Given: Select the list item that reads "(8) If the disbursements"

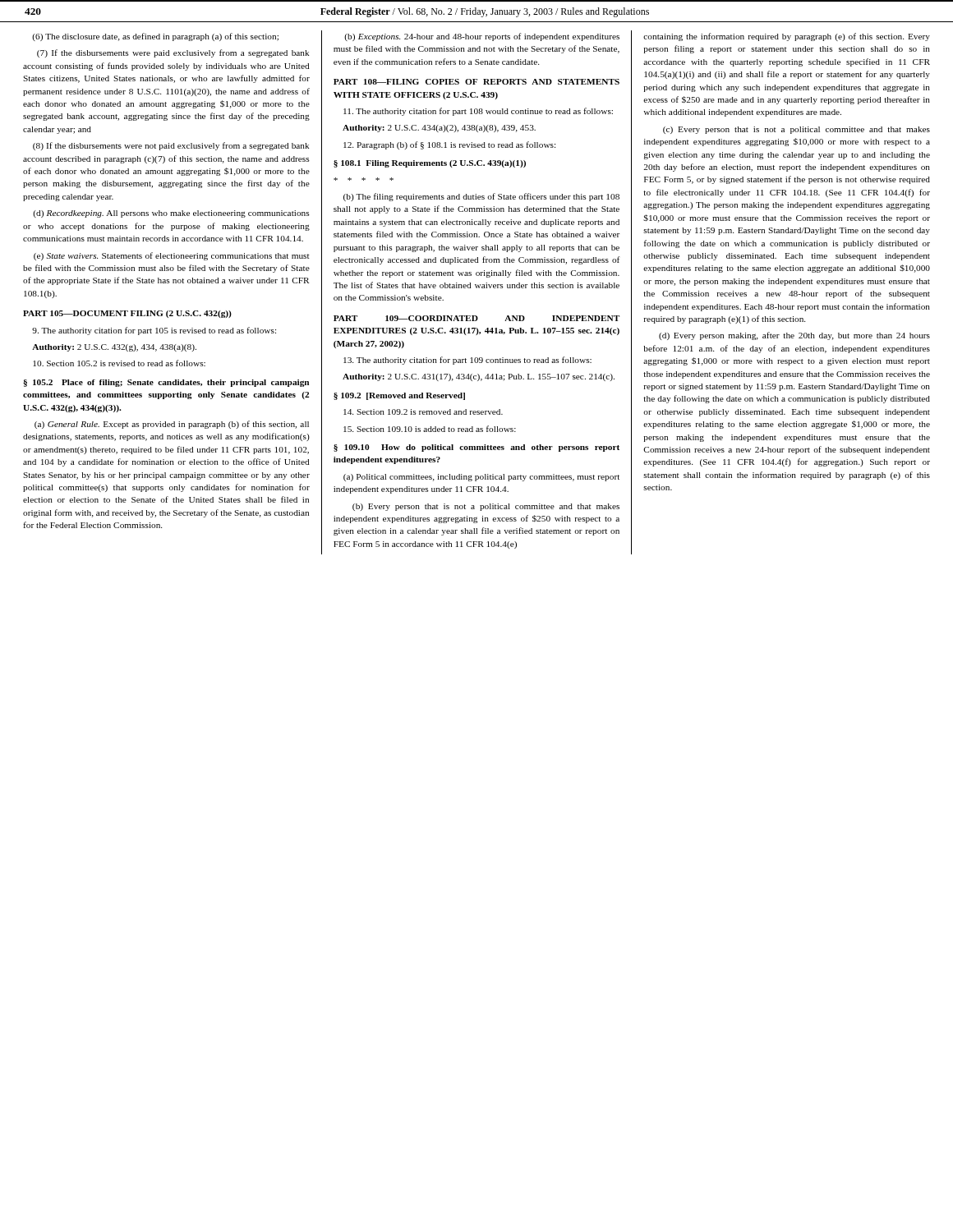Looking at the screenshot, I should click(x=166, y=171).
